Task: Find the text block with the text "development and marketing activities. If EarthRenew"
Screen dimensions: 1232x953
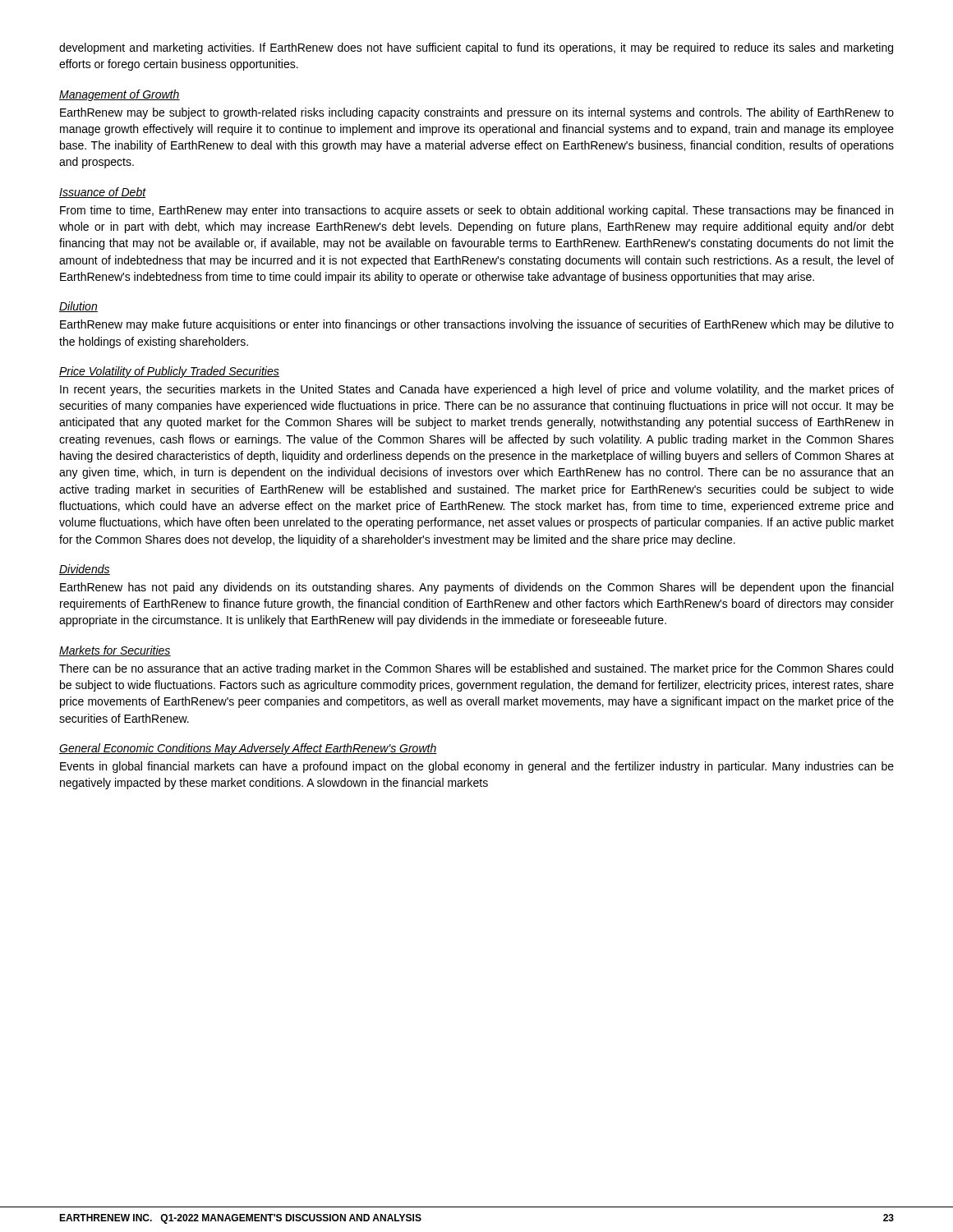Action: tap(476, 56)
